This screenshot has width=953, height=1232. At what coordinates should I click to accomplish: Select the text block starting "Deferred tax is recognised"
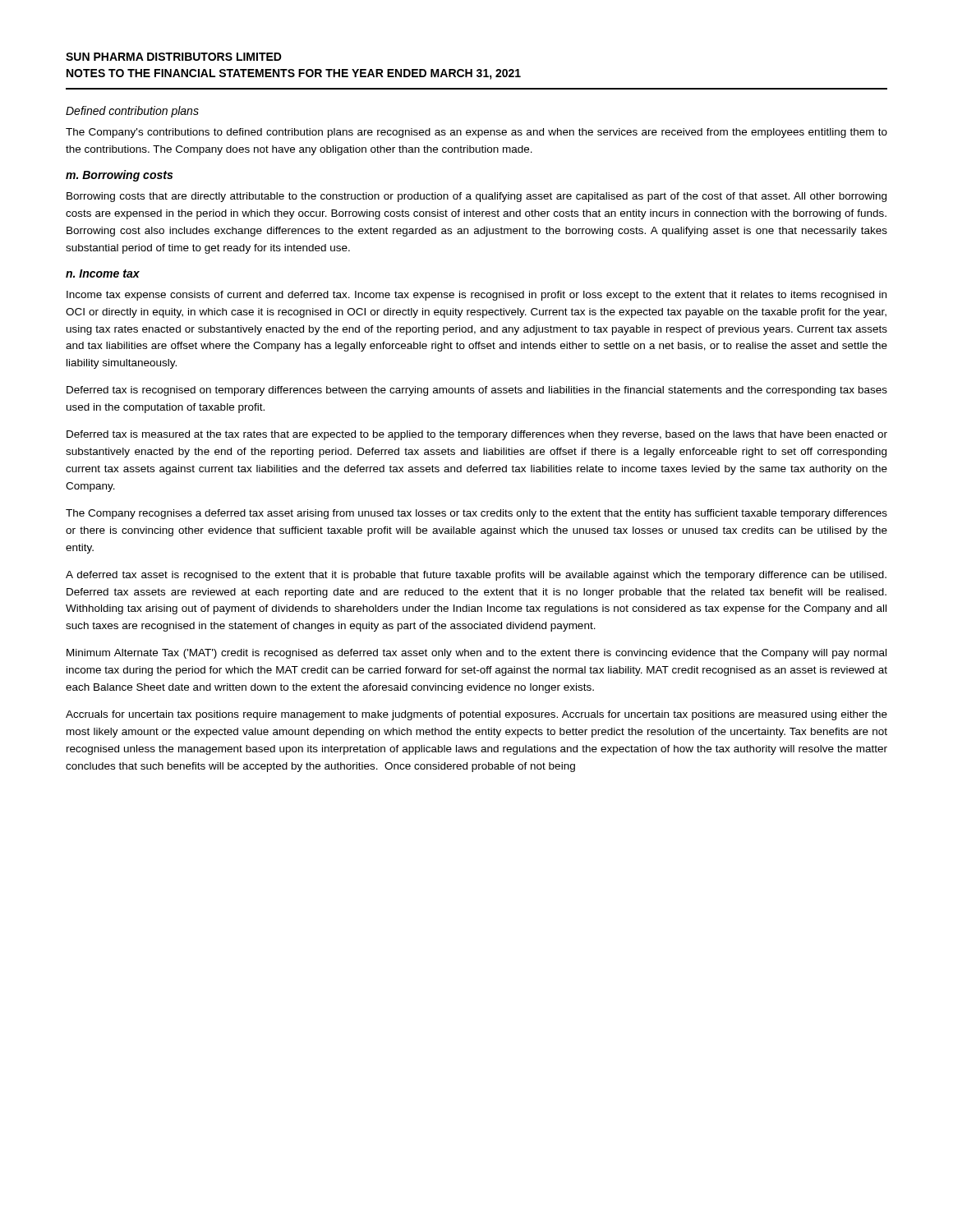click(476, 399)
